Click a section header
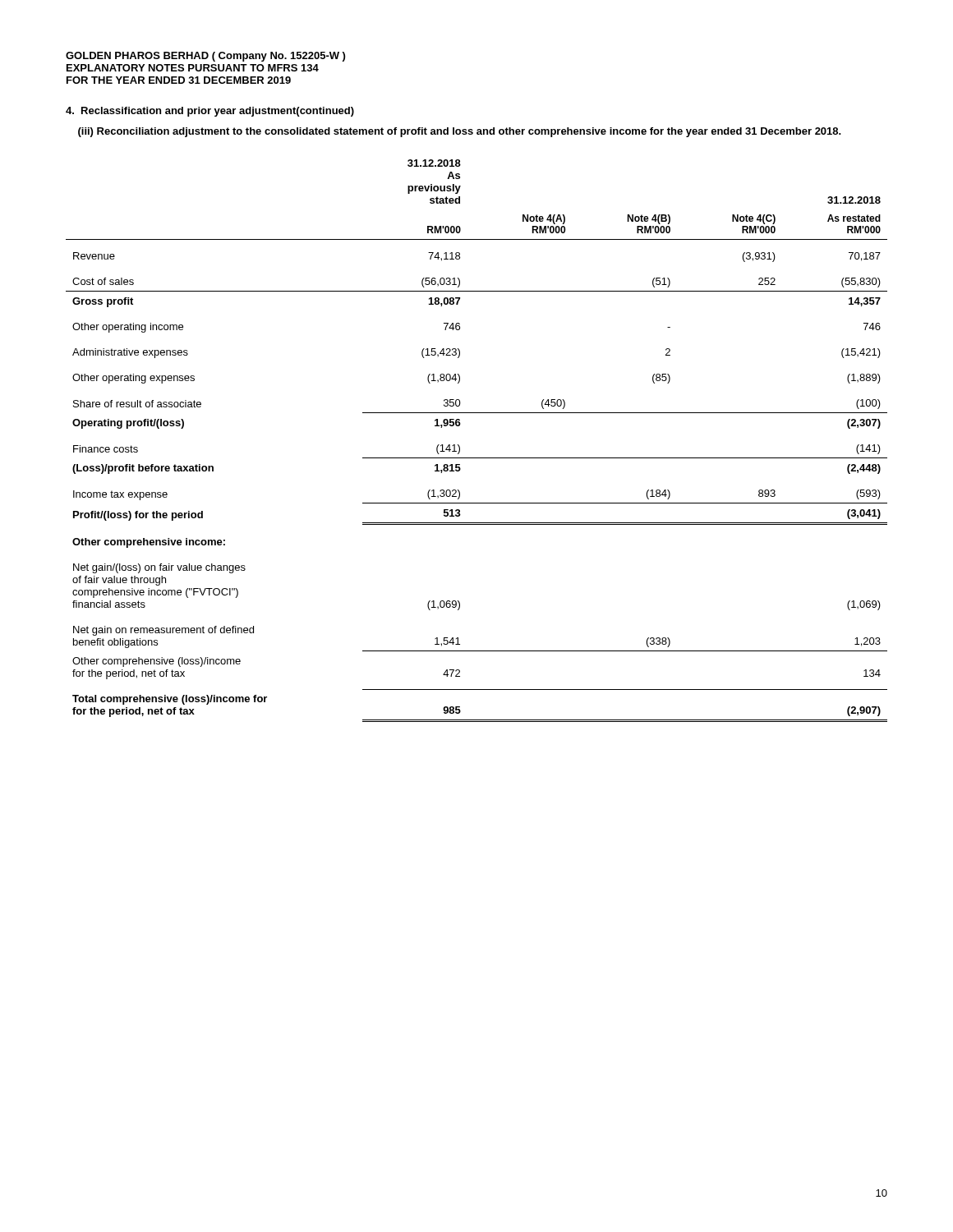This screenshot has height=1232, width=953. pos(210,111)
